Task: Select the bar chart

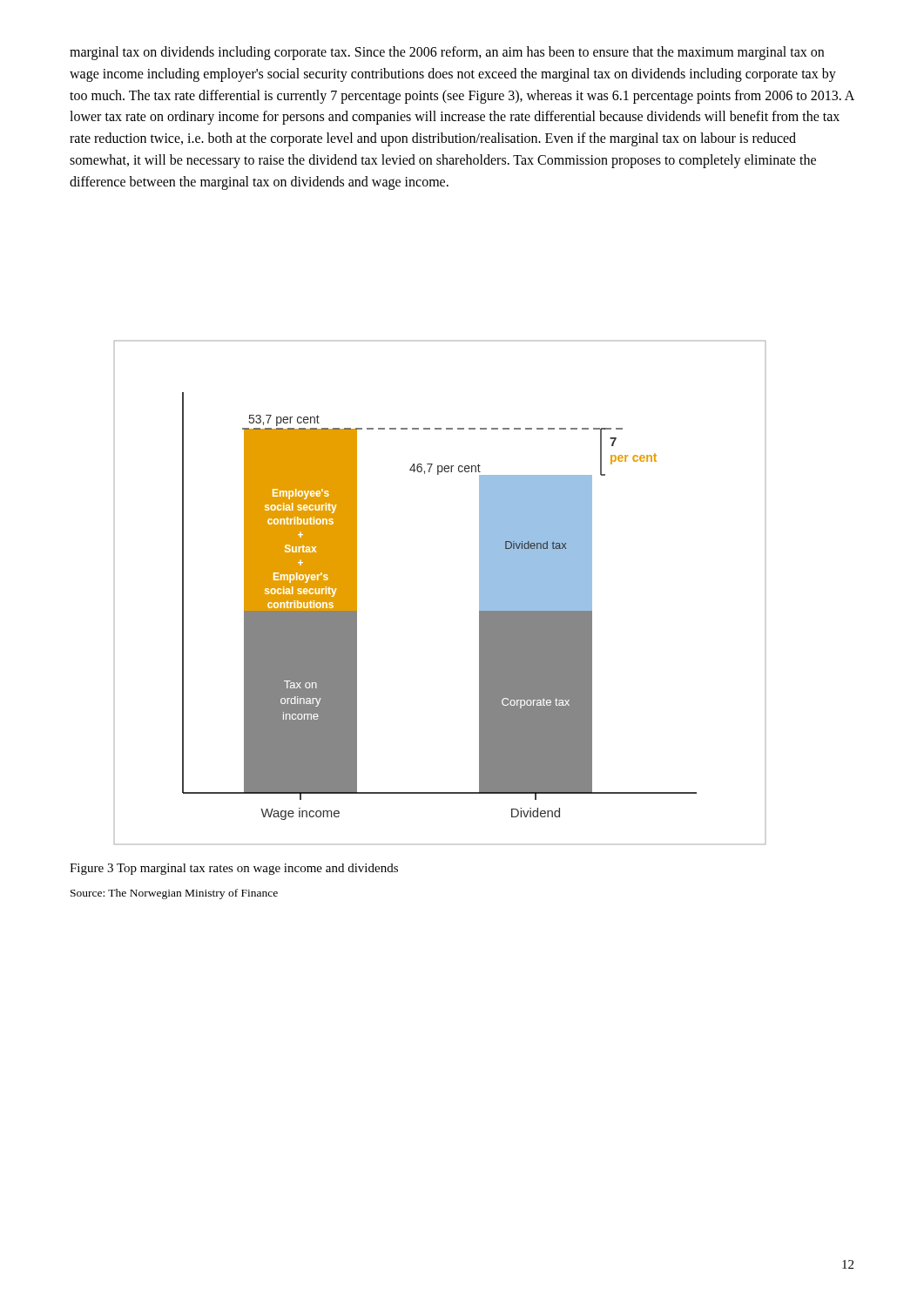Action: click(x=440, y=593)
